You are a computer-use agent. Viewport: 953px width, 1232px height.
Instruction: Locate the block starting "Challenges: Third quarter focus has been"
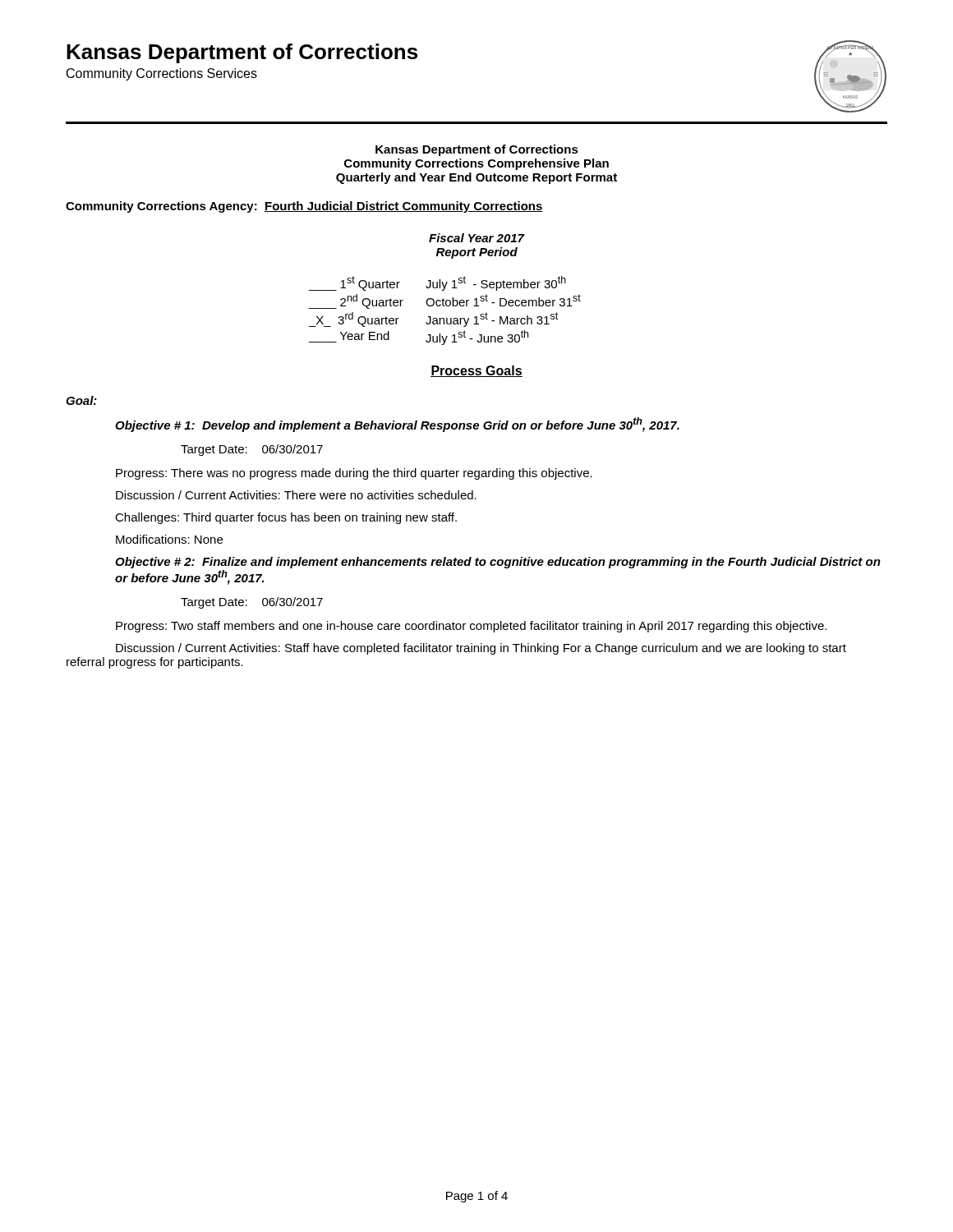[x=286, y=517]
